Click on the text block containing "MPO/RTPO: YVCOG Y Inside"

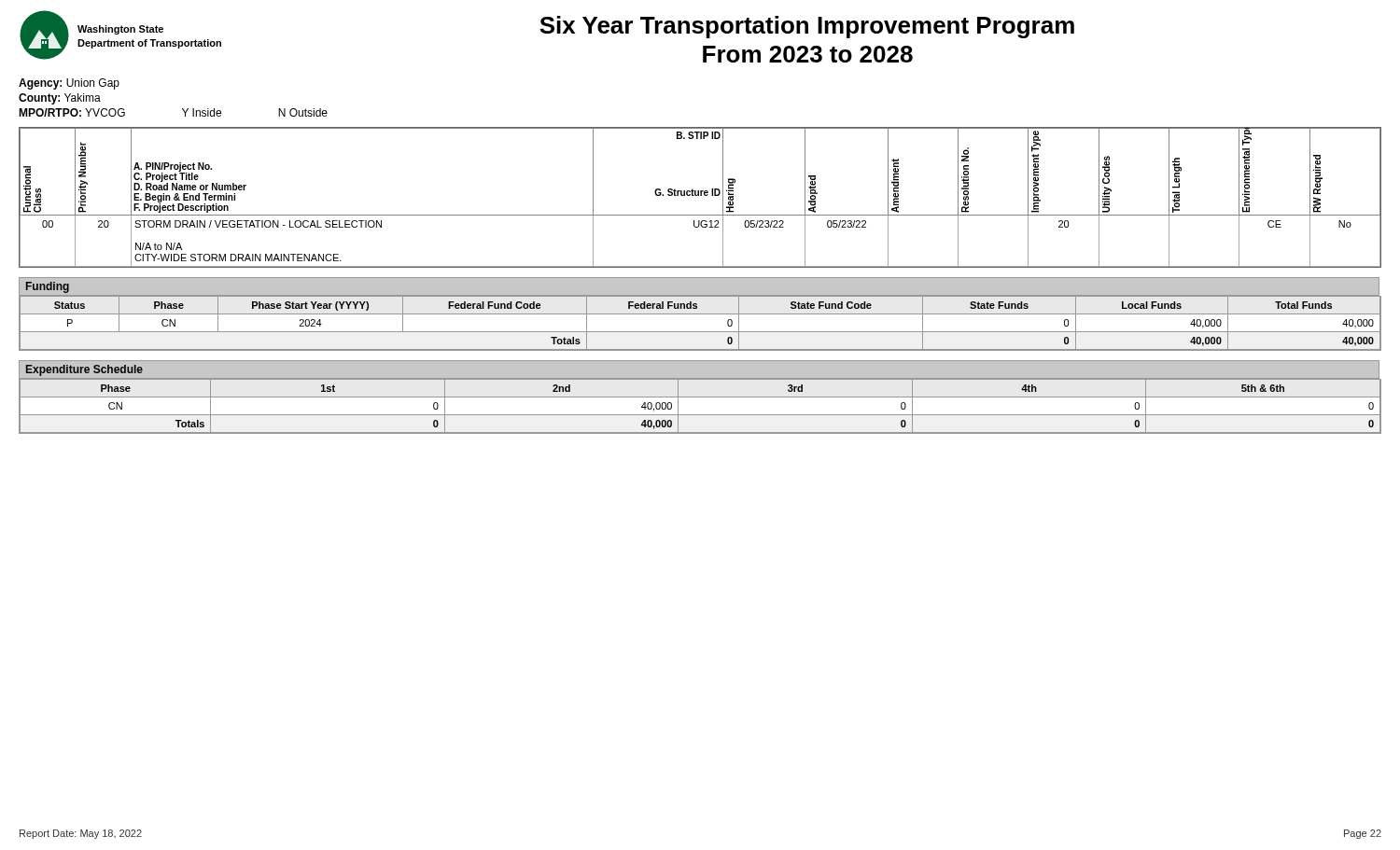tap(173, 113)
